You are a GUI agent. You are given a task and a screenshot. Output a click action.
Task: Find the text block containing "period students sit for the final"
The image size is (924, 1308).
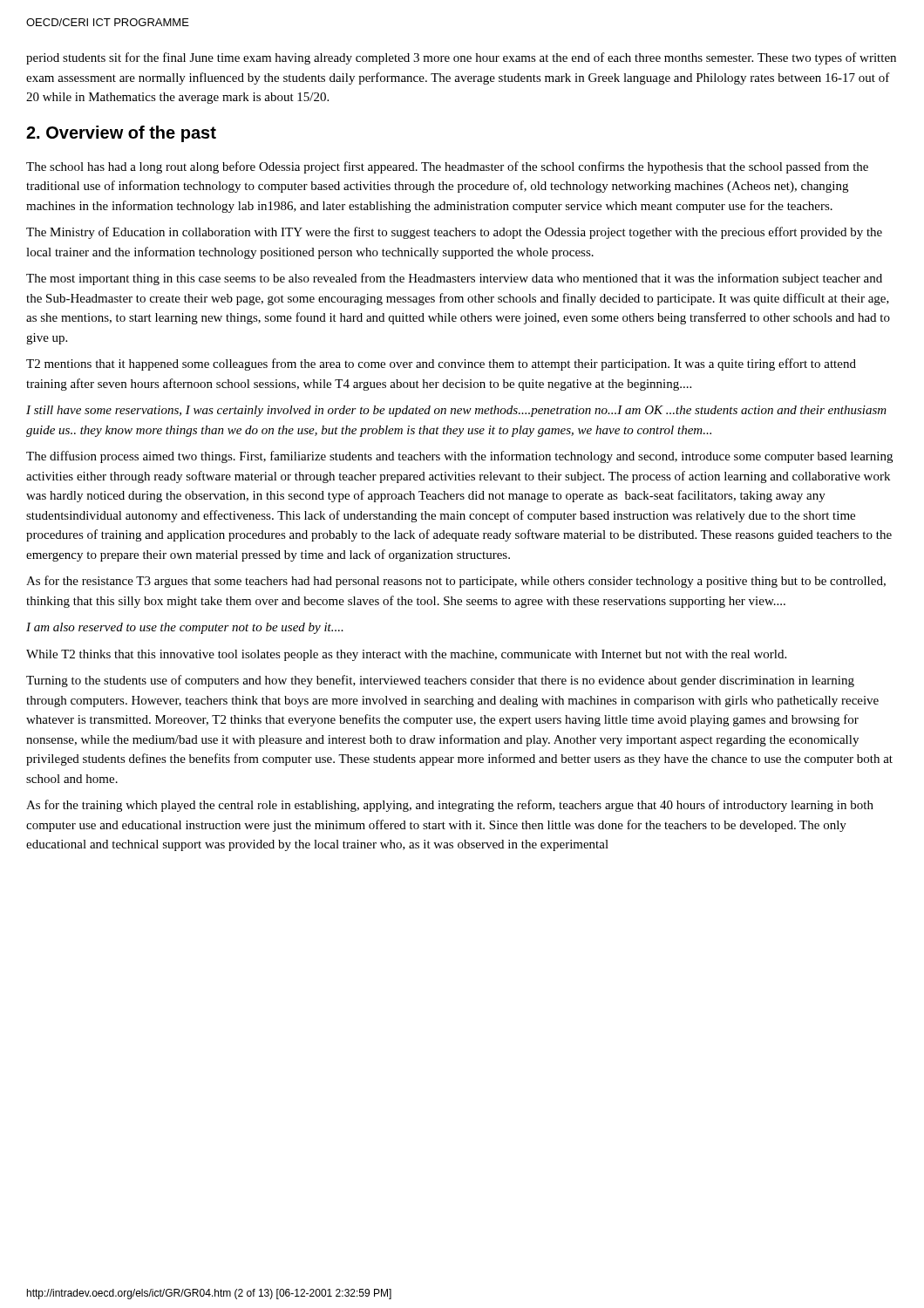click(461, 77)
